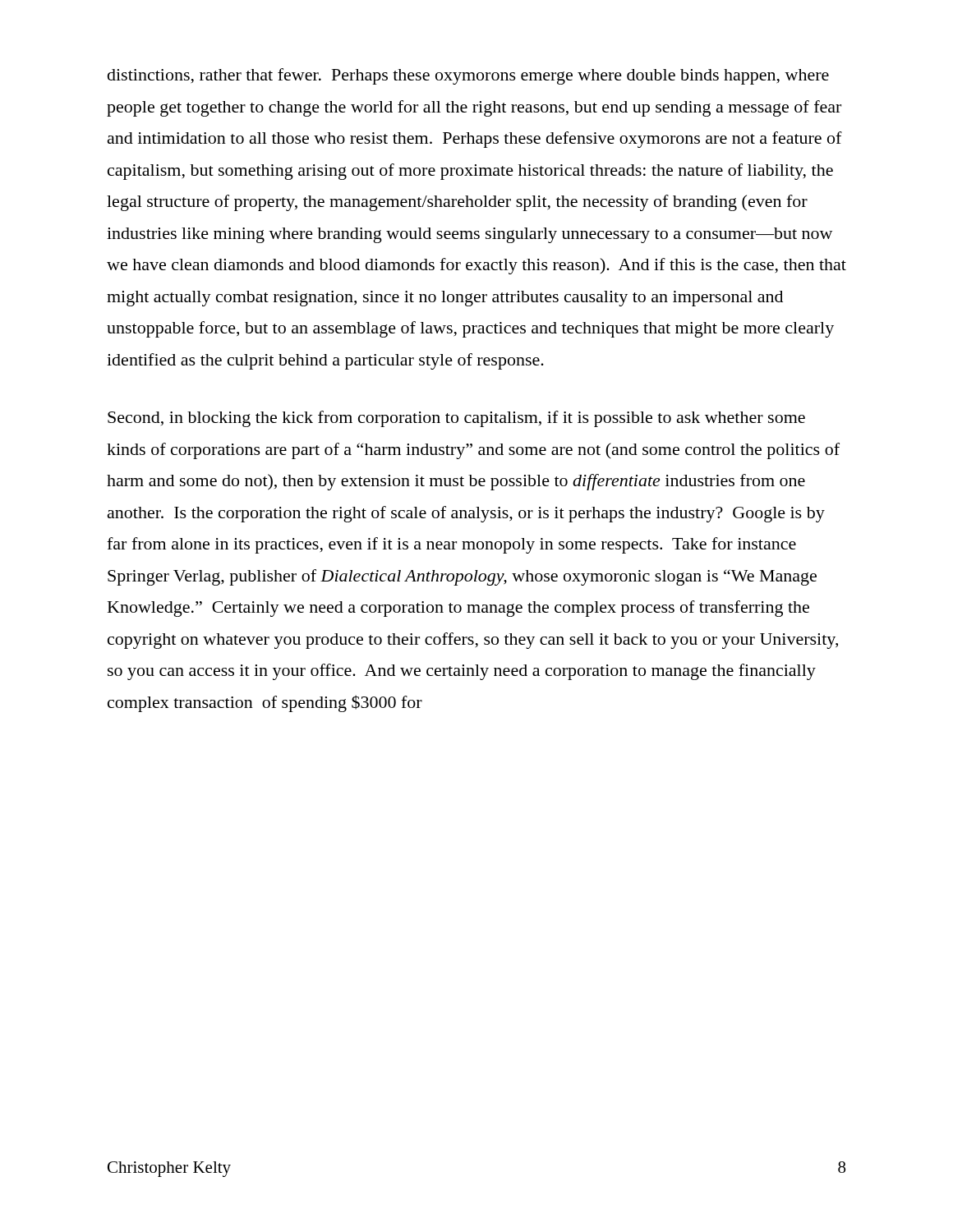
Task: Select the block starting "Second, in blocking the kick"
Action: [x=473, y=559]
